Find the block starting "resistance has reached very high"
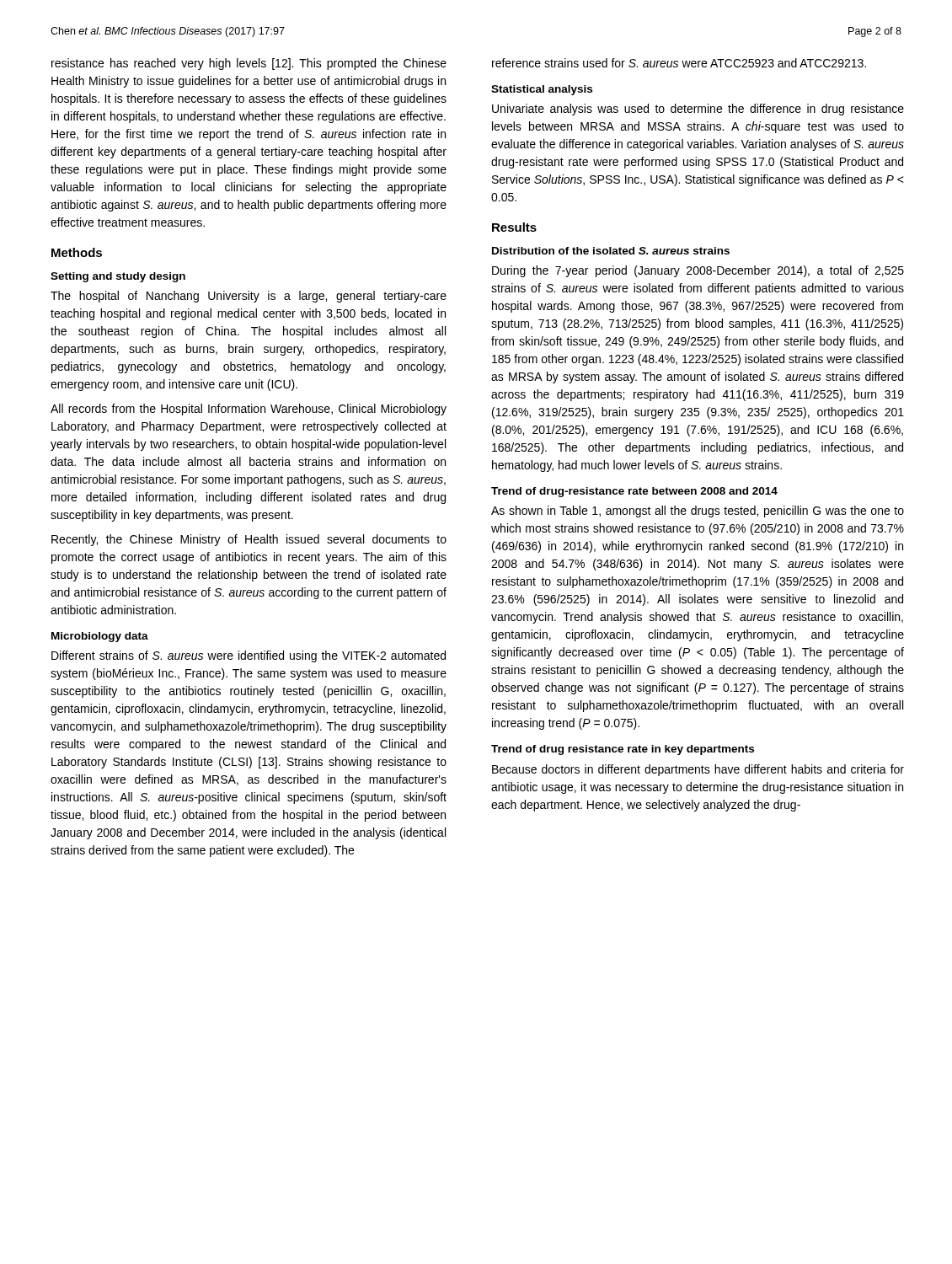 click(x=249, y=143)
